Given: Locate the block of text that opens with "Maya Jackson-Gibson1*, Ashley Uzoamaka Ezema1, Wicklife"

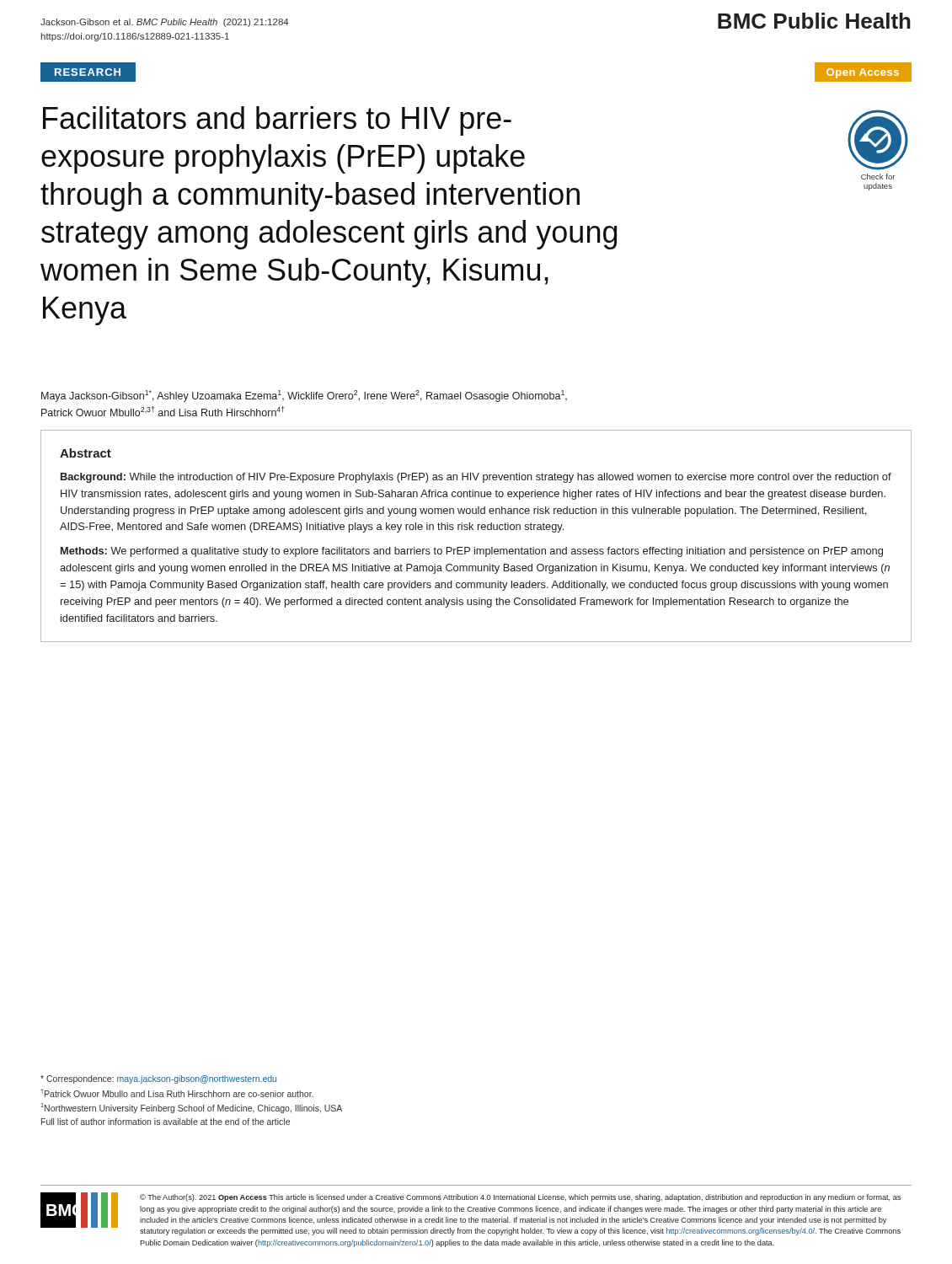Looking at the screenshot, I should (x=304, y=404).
